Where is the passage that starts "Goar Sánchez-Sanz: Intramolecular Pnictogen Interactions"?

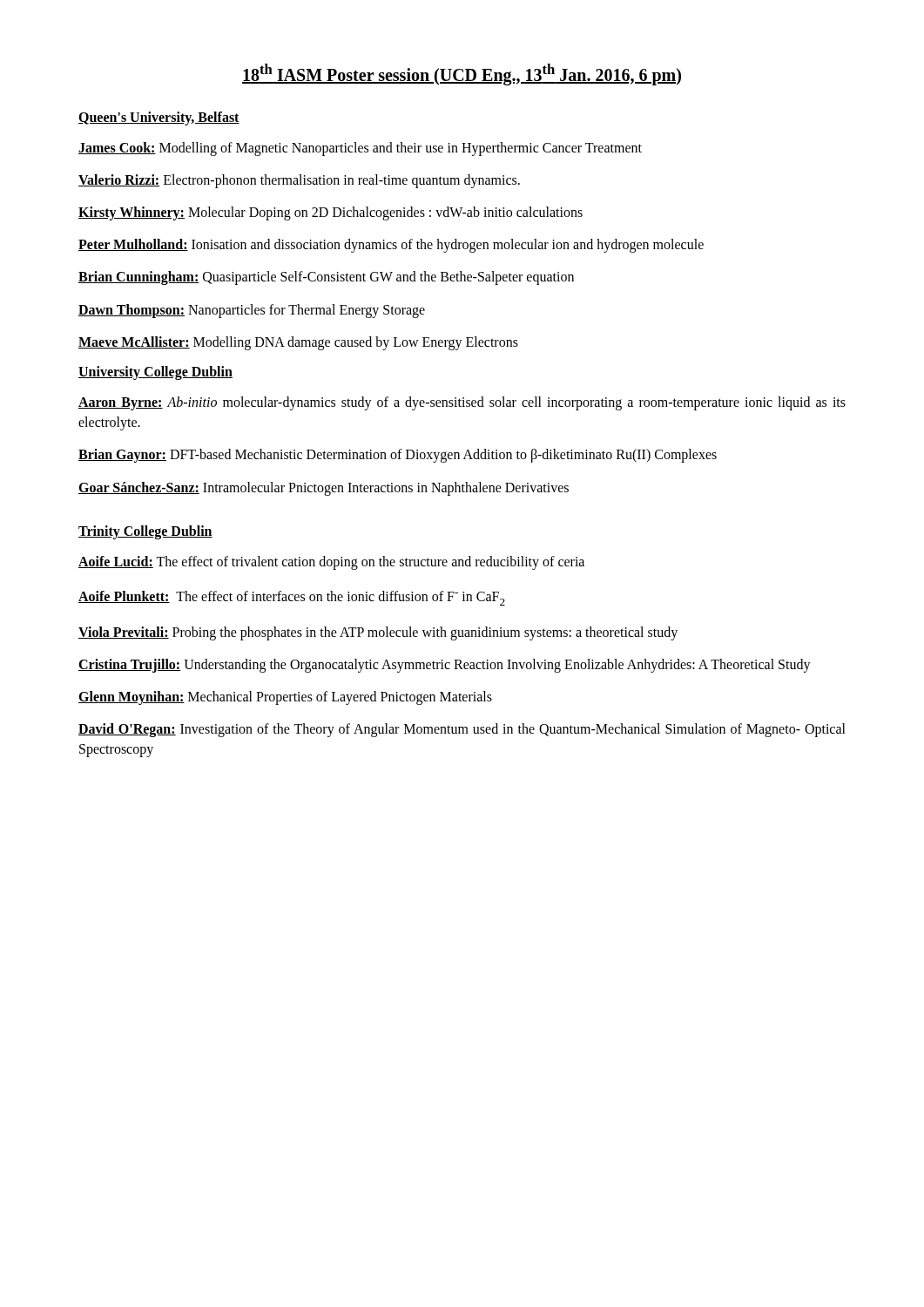pyautogui.click(x=324, y=487)
